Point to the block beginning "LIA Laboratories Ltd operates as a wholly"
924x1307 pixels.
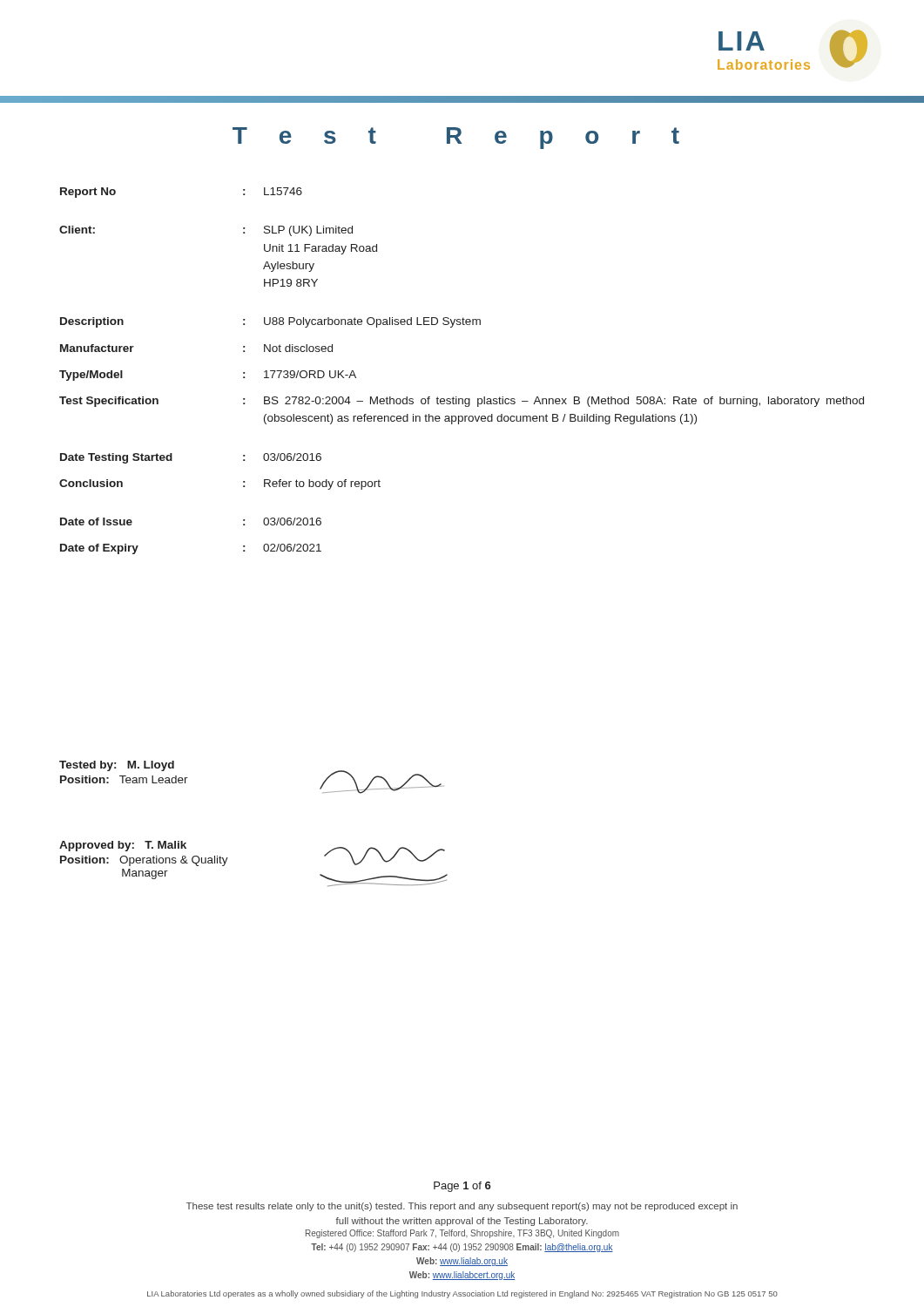coord(462,1293)
